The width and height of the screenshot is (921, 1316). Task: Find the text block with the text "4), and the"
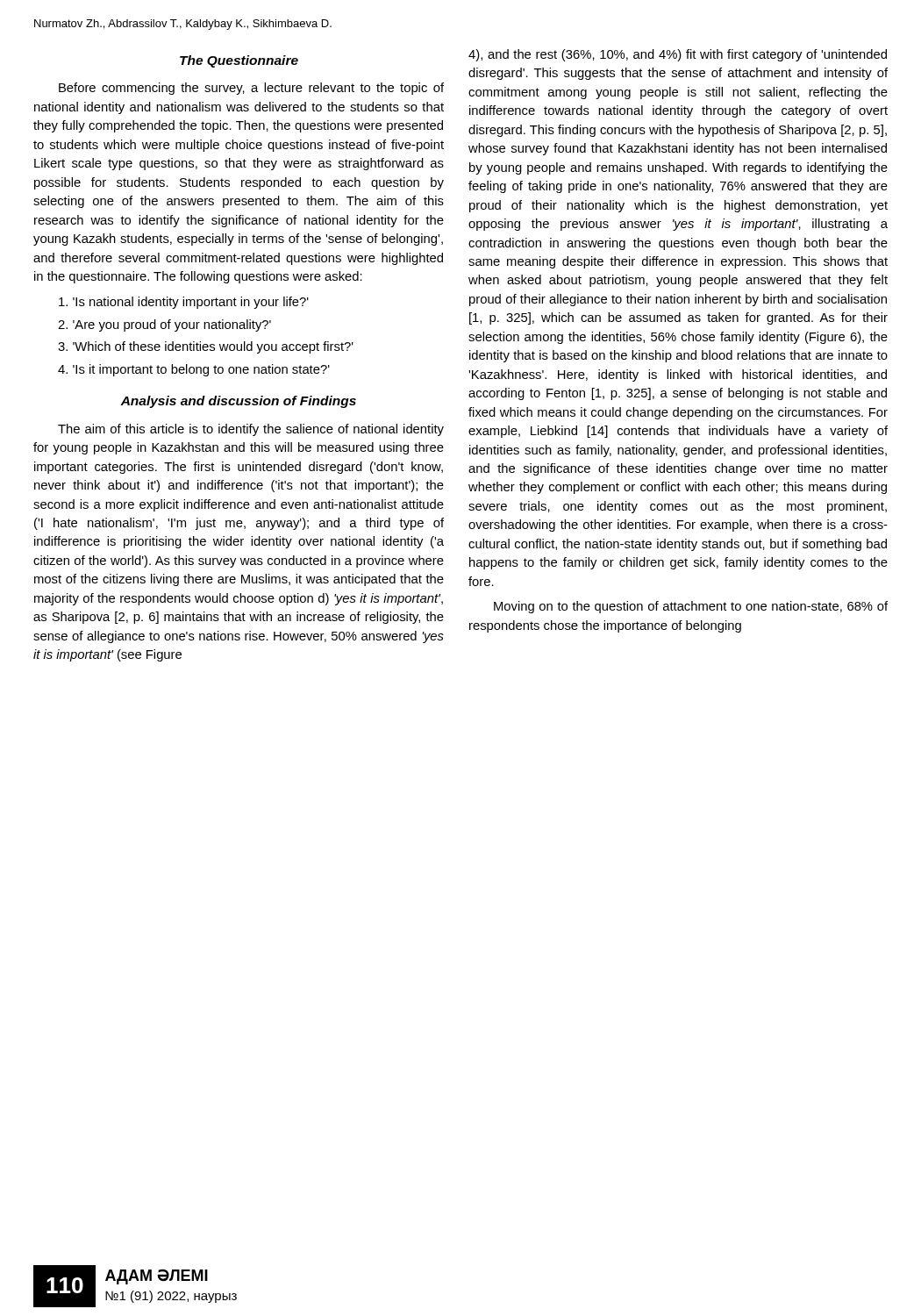point(678,340)
